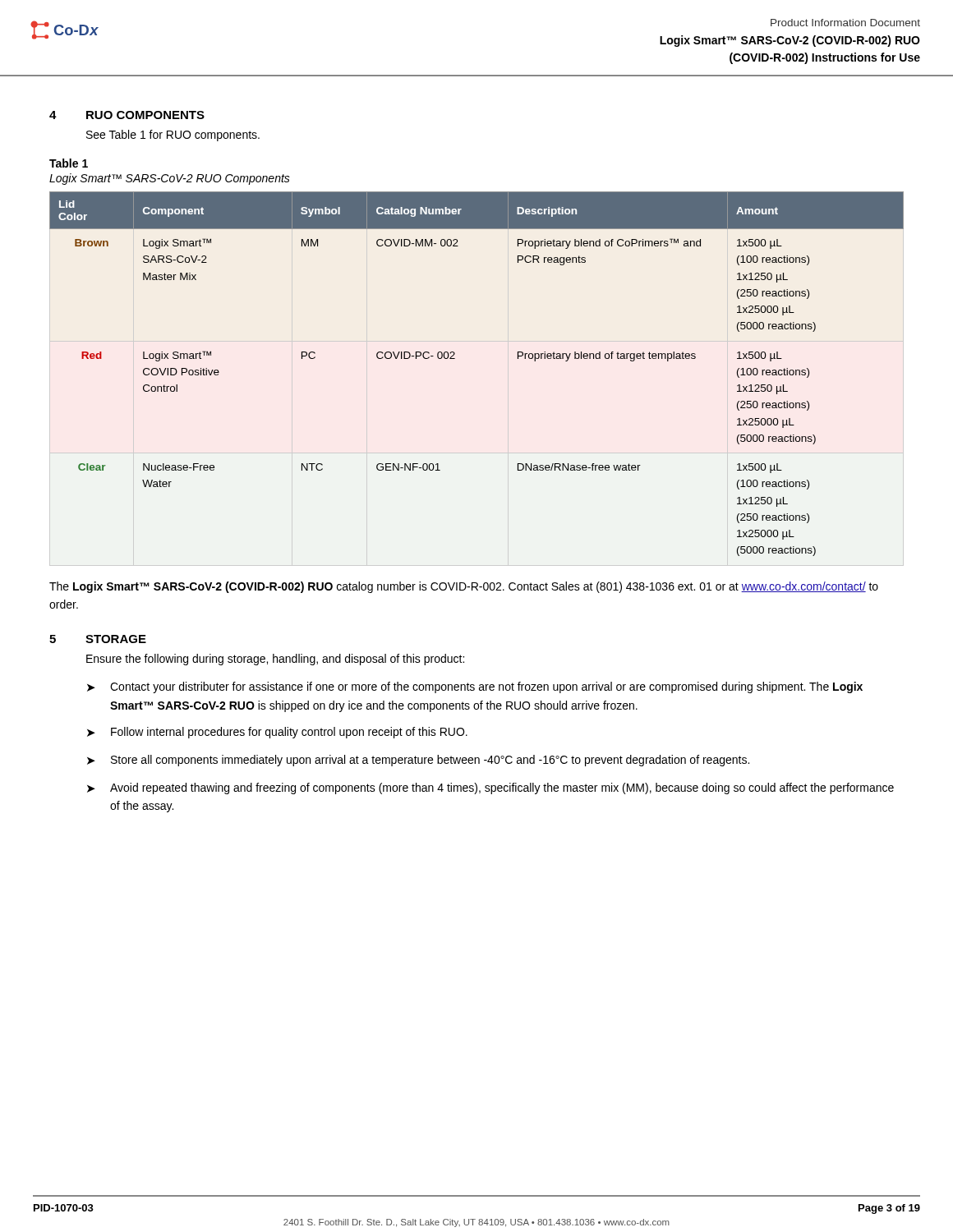Find the text block that reads "Ensure the following during storage, handling,"
This screenshot has height=1232, width=953.
tap(275, 659)
